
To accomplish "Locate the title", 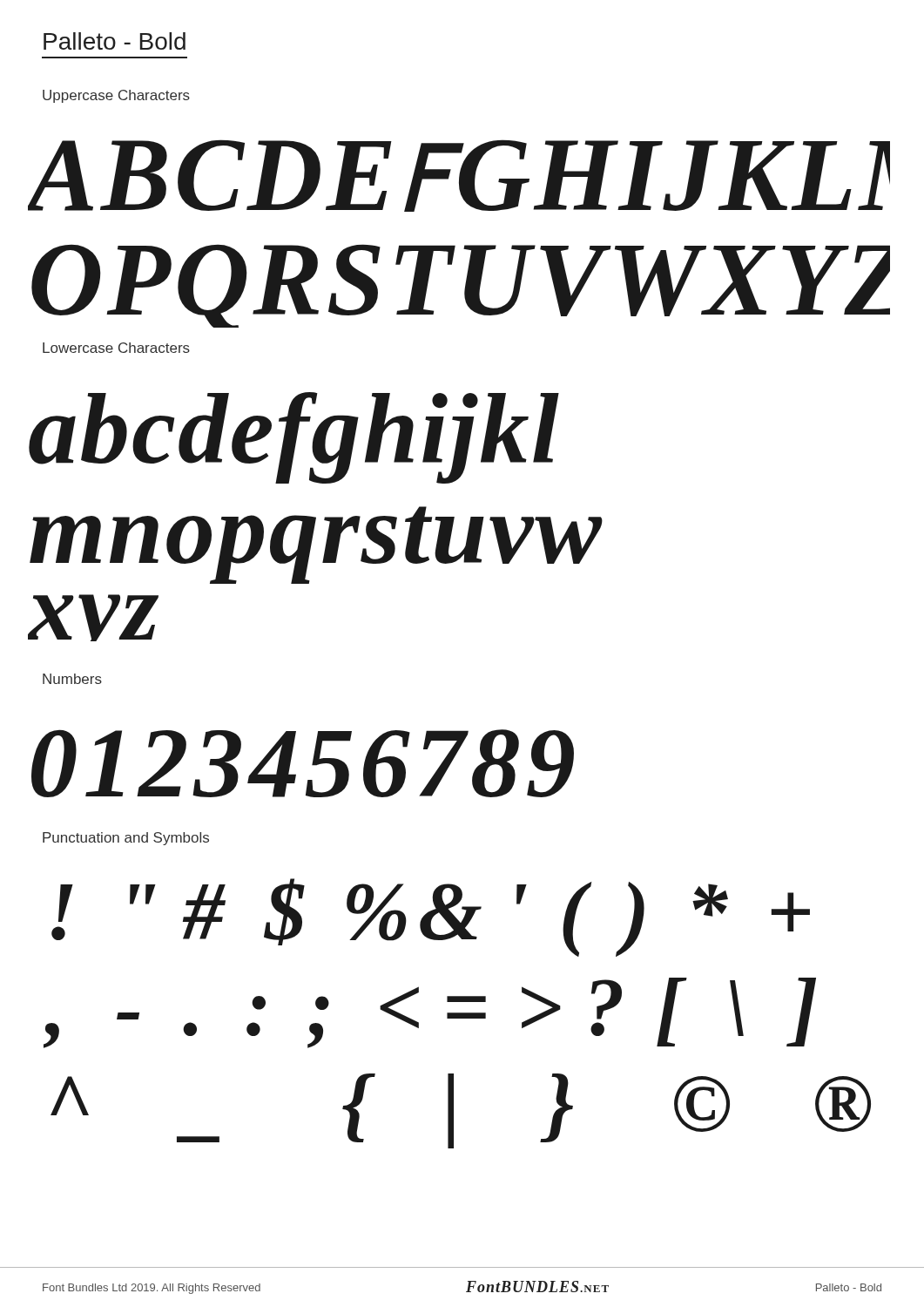I will 114,42.
